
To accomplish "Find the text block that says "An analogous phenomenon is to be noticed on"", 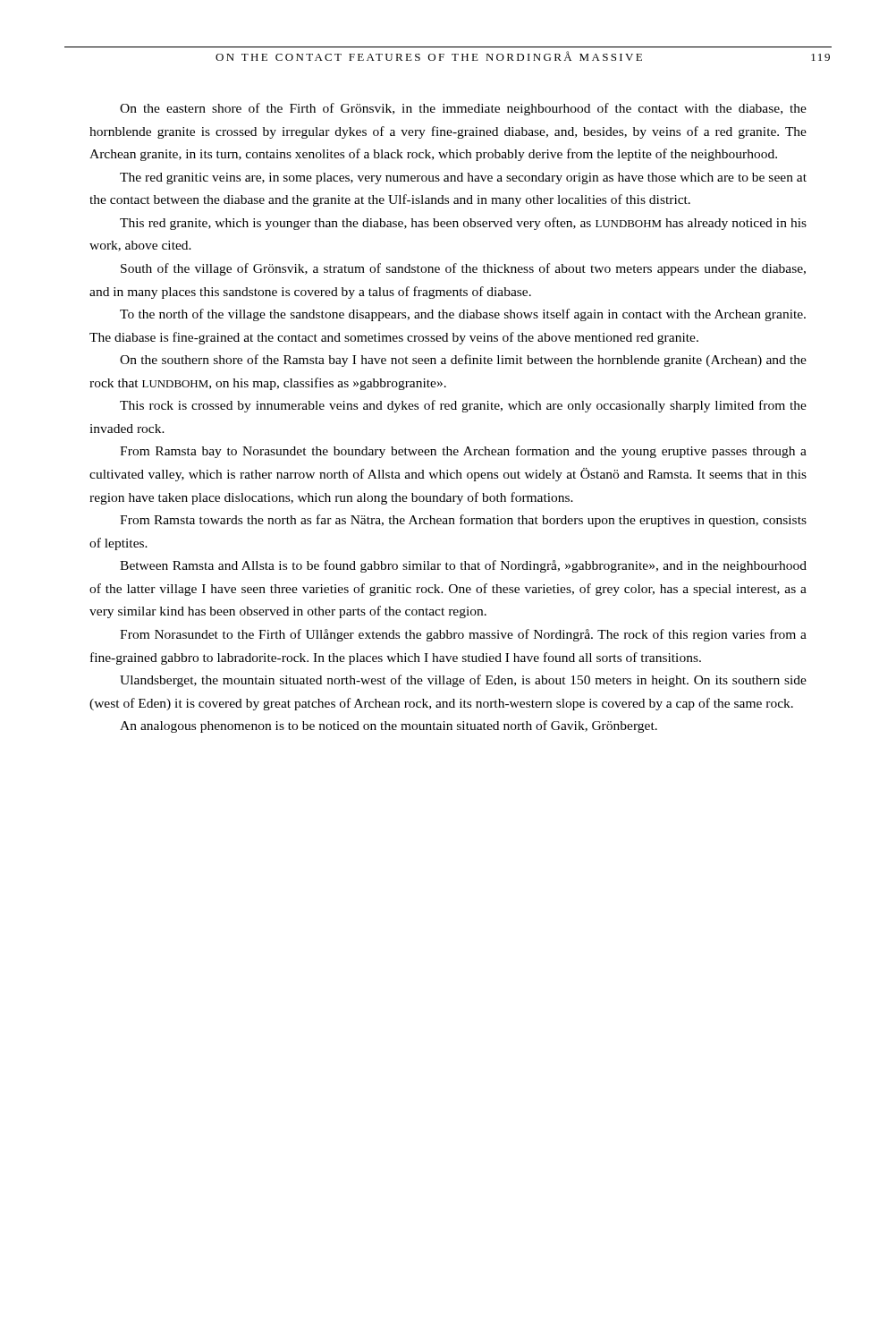I will click(389, 725).
